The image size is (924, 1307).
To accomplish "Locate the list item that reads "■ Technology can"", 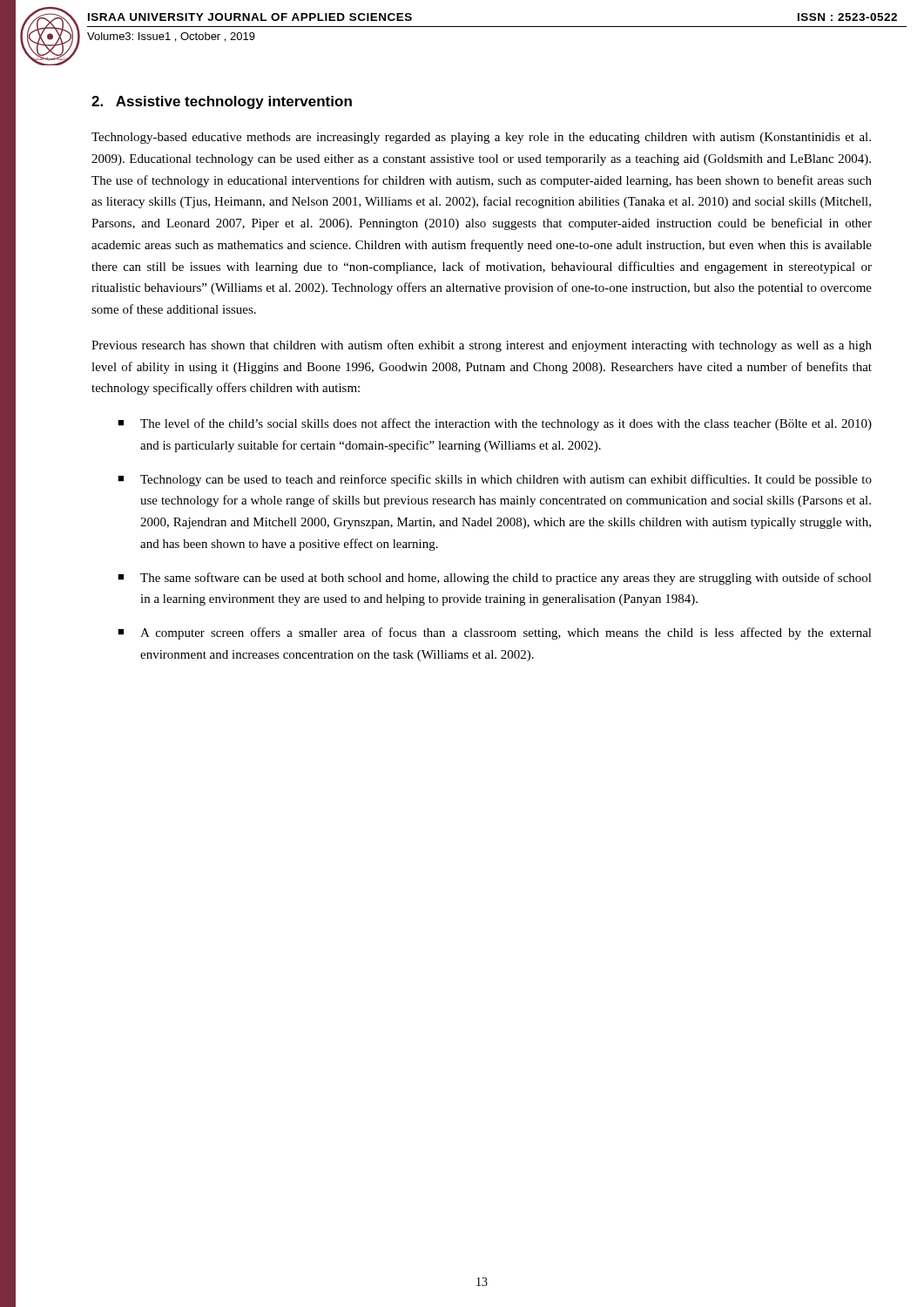I will point(495,511).
